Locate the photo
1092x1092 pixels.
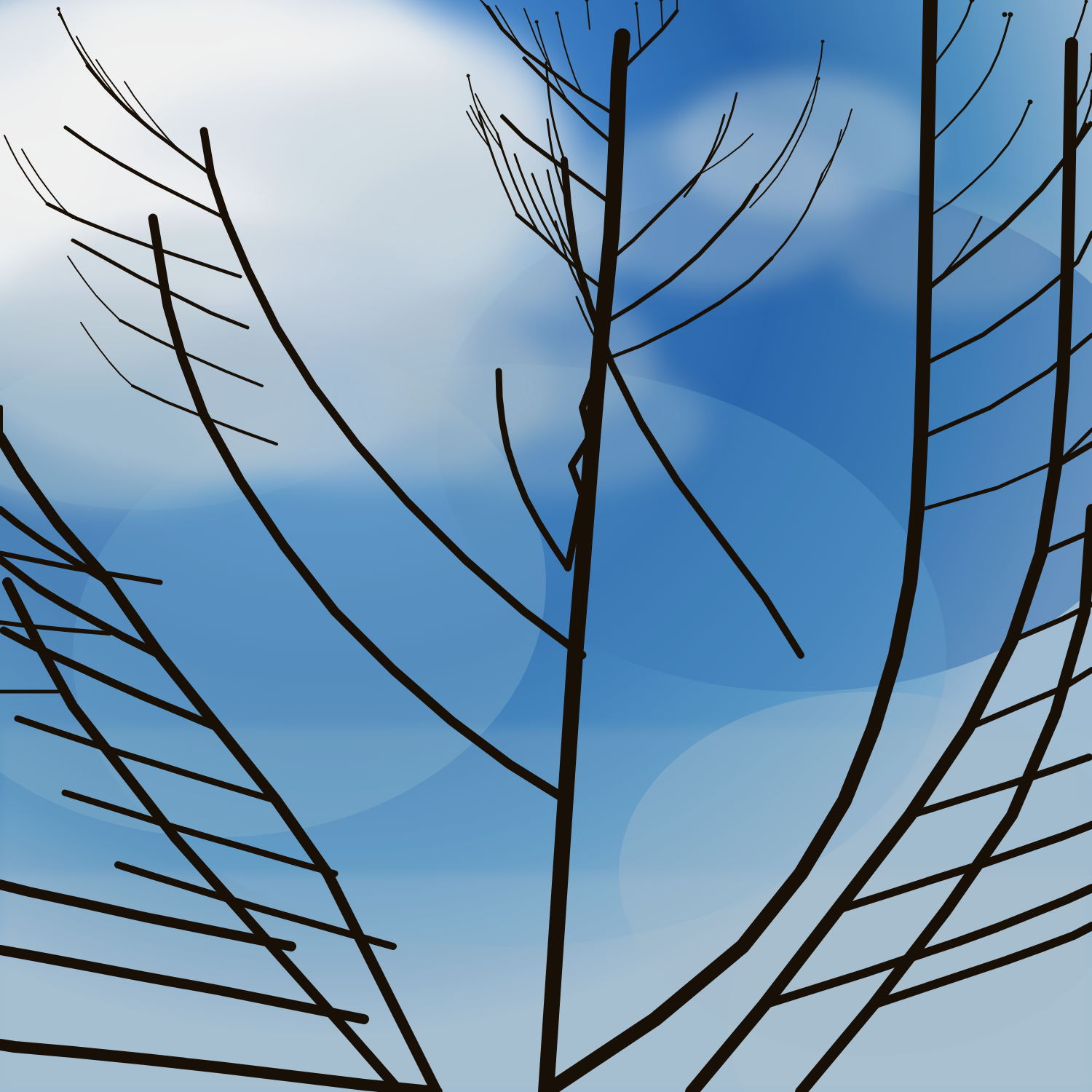[x=546, y=546]
